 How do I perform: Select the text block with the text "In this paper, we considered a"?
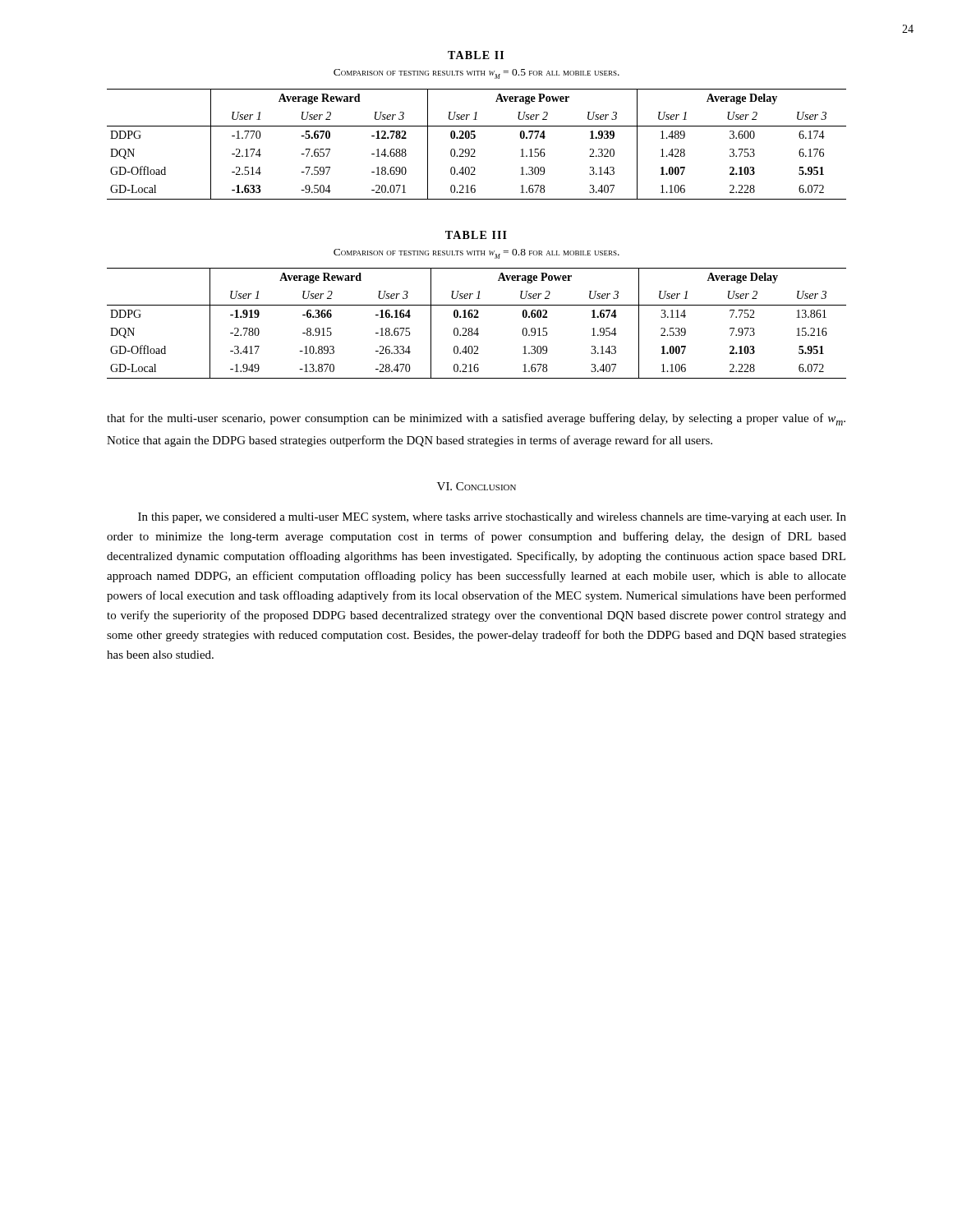coord(476,586)
